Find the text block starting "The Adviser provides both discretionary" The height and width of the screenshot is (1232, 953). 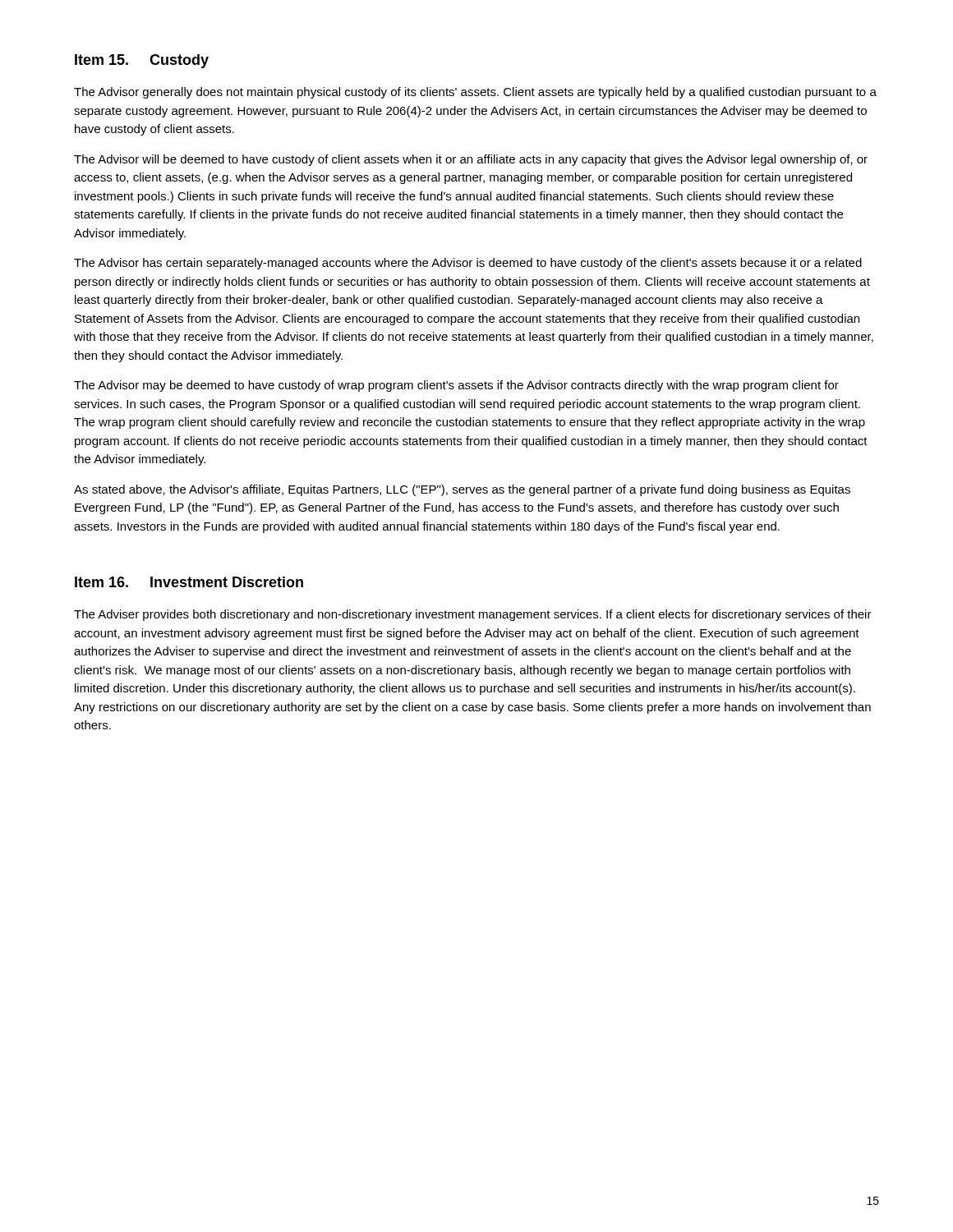[x=476, y=670]
